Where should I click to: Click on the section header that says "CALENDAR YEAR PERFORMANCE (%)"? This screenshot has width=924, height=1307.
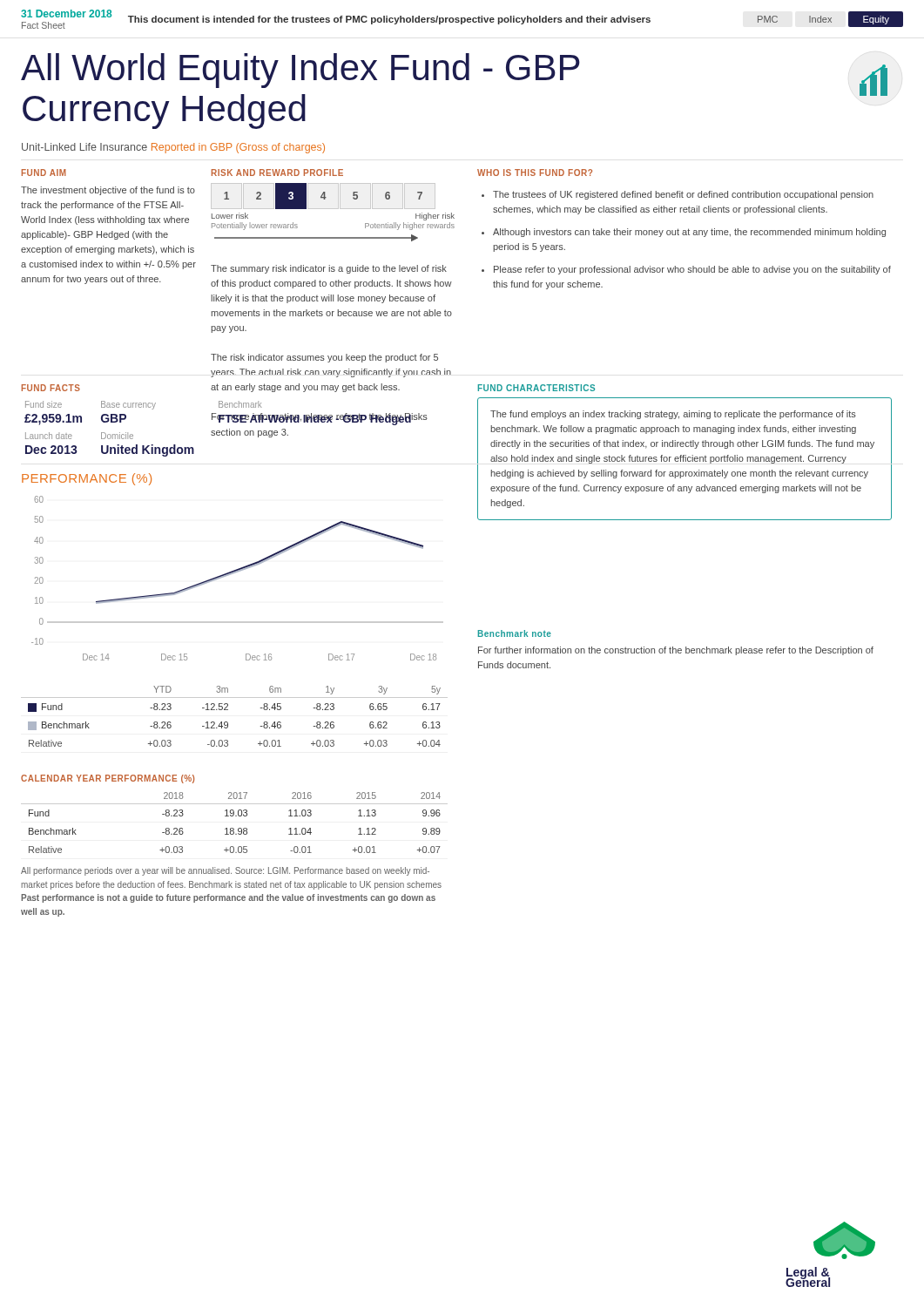tap(108, 779)
